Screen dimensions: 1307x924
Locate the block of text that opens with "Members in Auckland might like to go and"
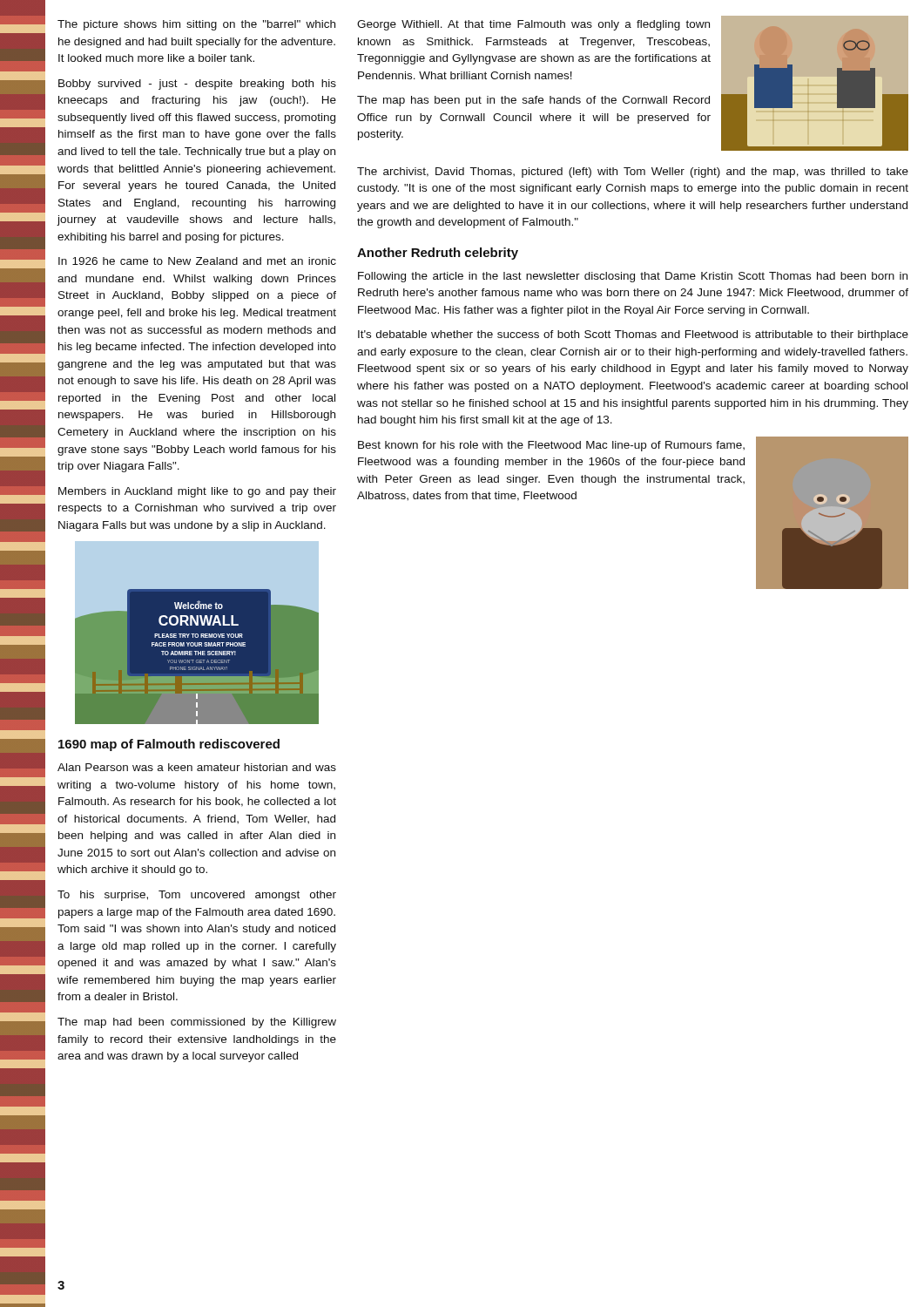[x=197, y=508]
